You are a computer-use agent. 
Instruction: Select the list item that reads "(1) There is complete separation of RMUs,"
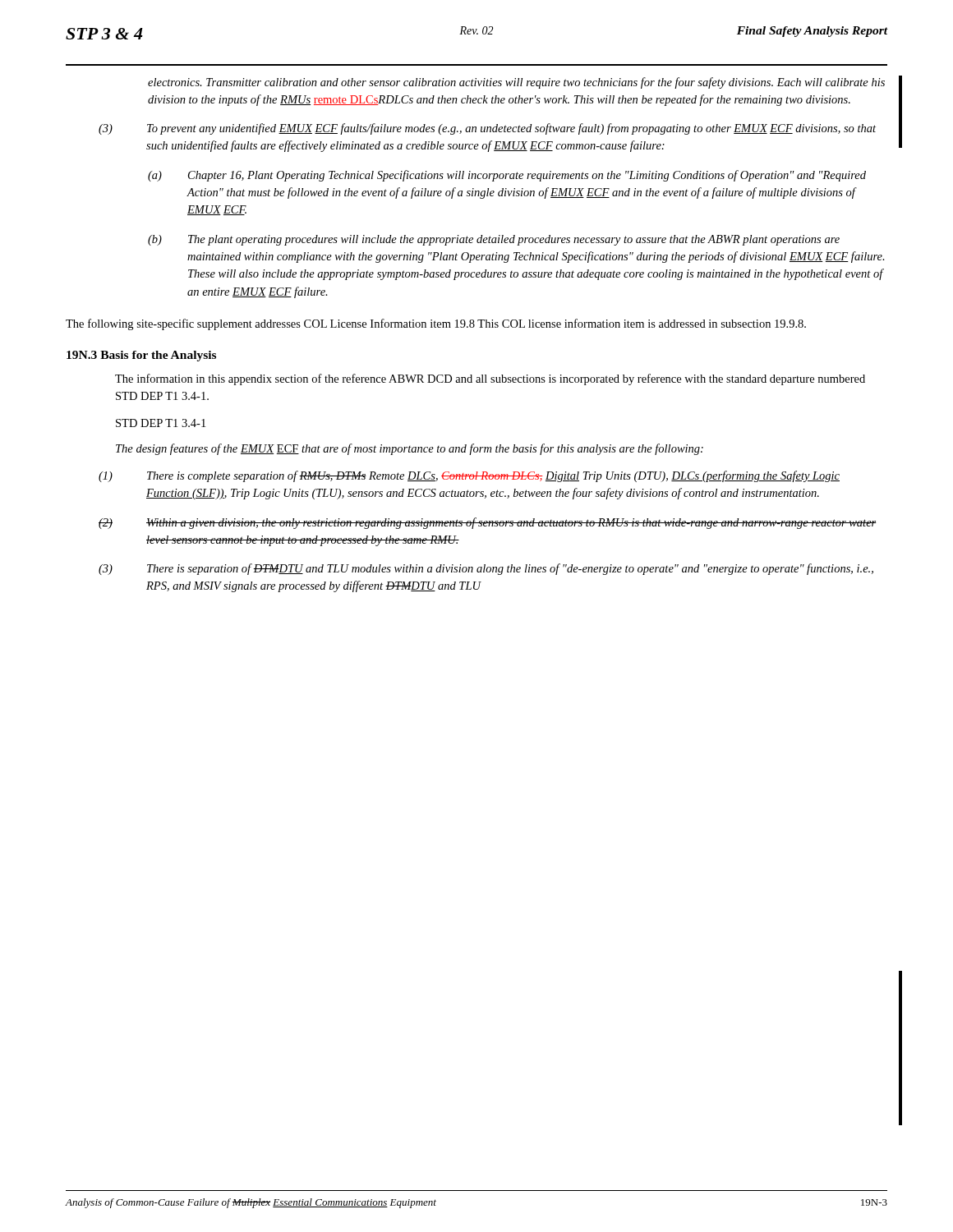[486, 485]
